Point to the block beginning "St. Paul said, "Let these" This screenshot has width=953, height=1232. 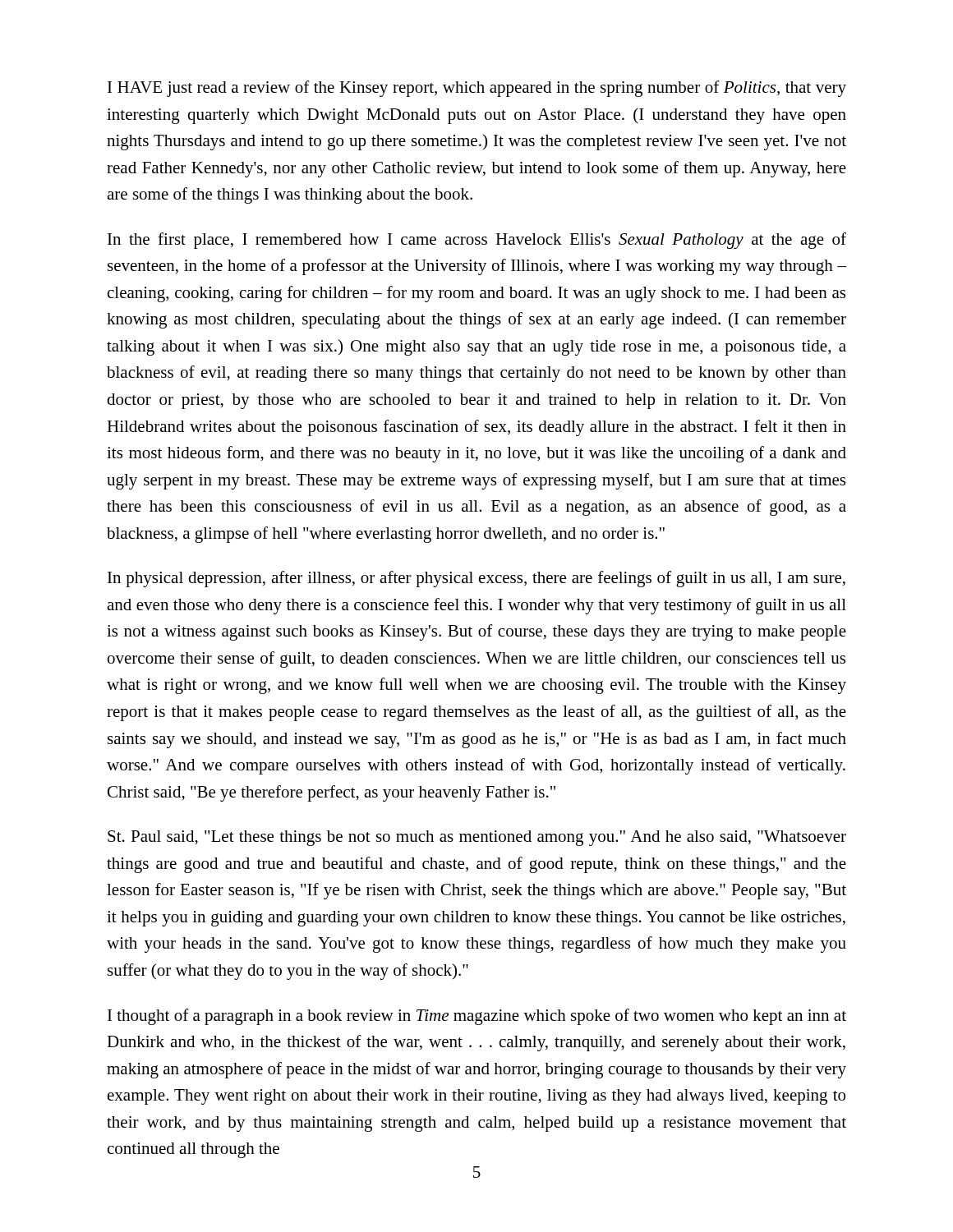(476, 903)
